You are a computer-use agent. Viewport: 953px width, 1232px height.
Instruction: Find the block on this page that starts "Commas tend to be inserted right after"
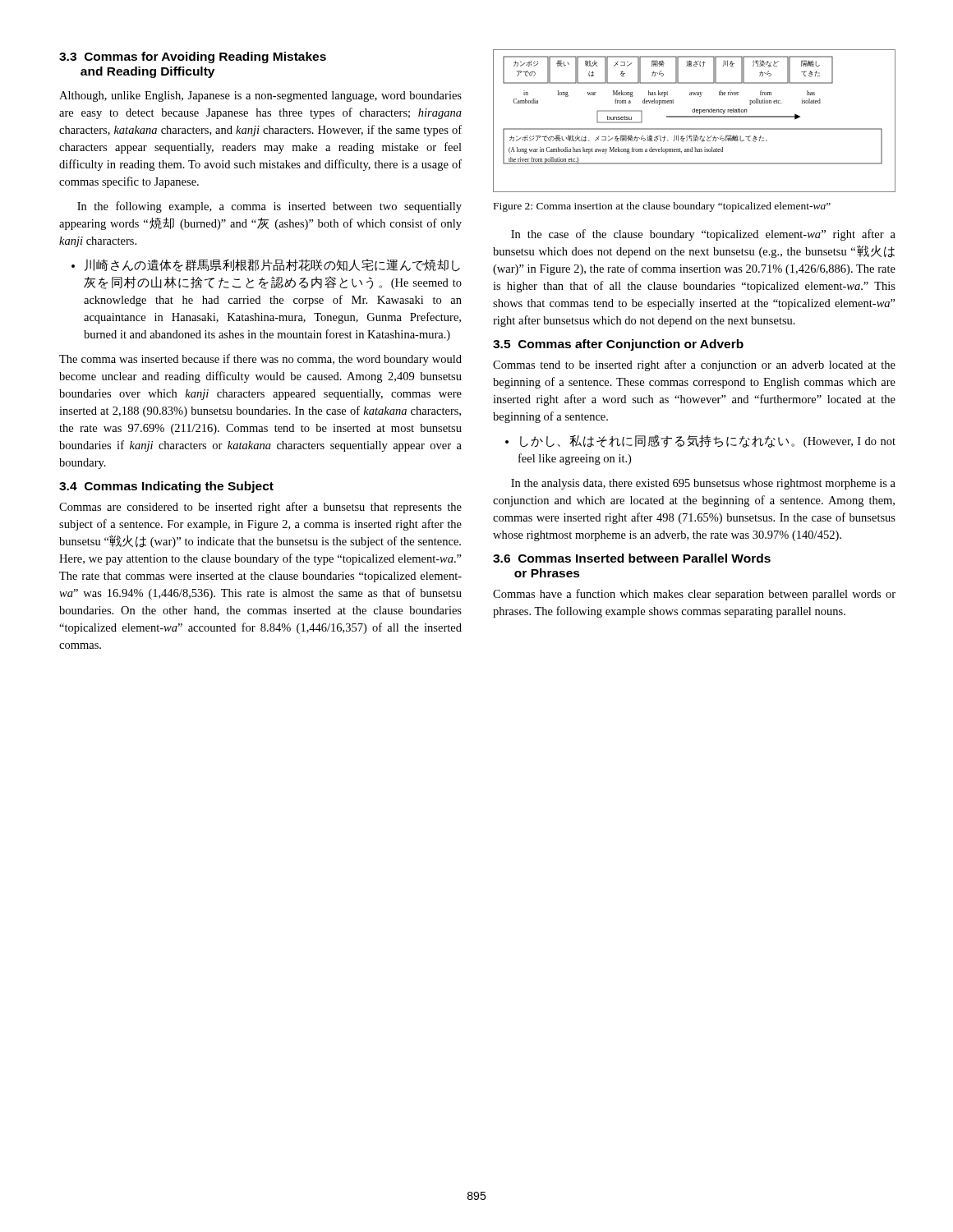[x=694, y=391]
